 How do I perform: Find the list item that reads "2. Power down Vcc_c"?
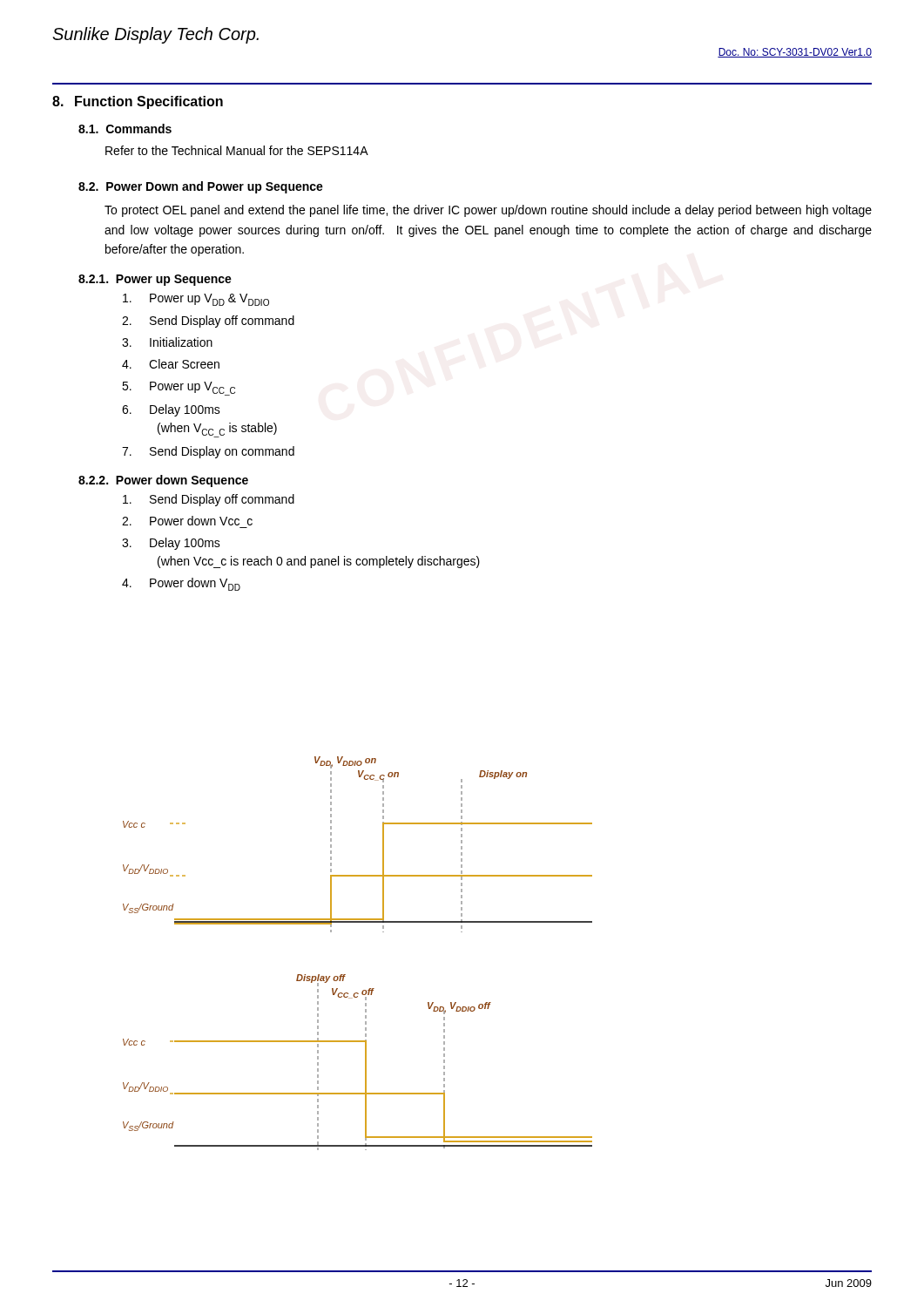click(187, 521)
